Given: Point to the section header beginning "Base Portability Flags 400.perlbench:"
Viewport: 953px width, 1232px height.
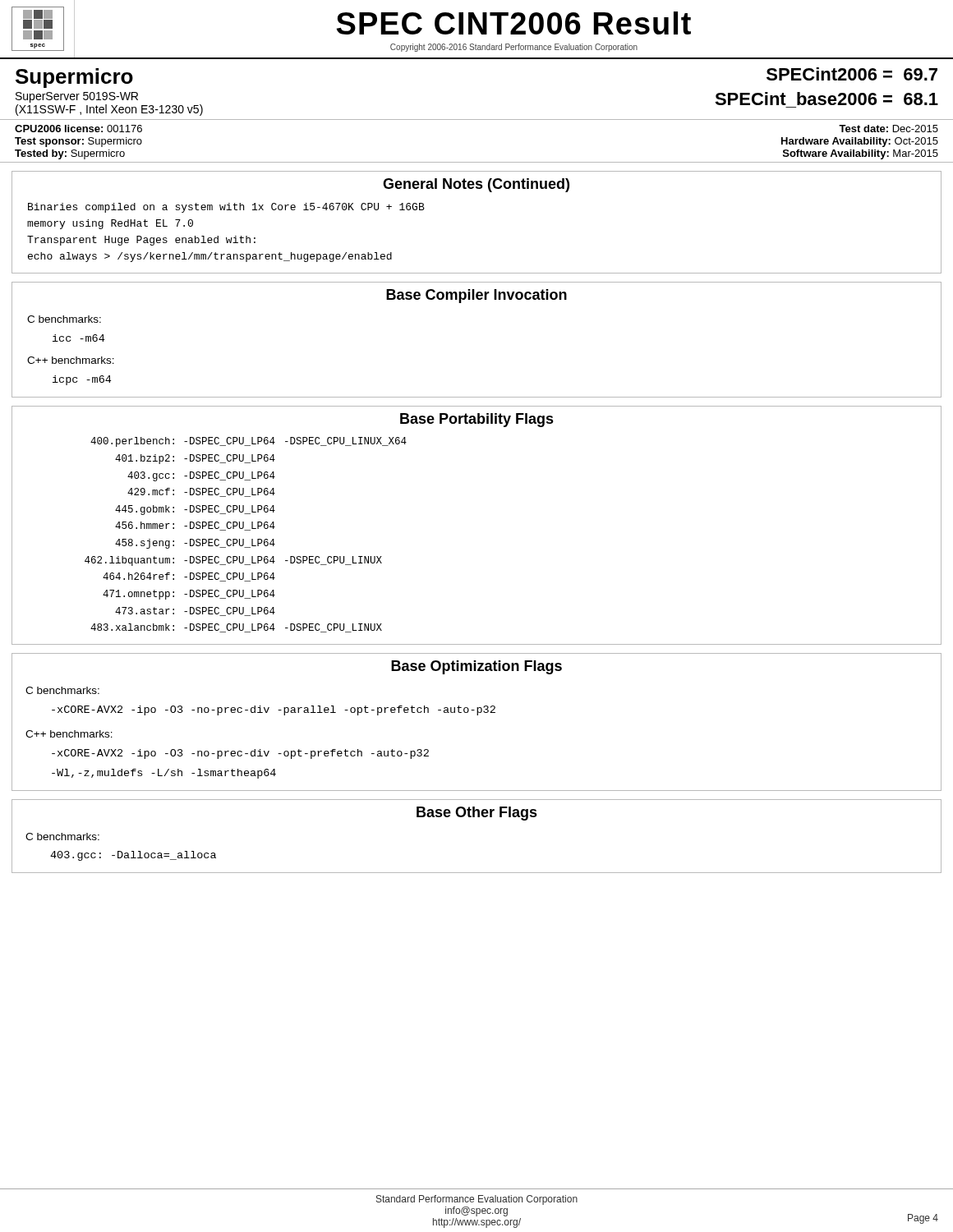Looking at the screenshot, I should click(286, 561).
